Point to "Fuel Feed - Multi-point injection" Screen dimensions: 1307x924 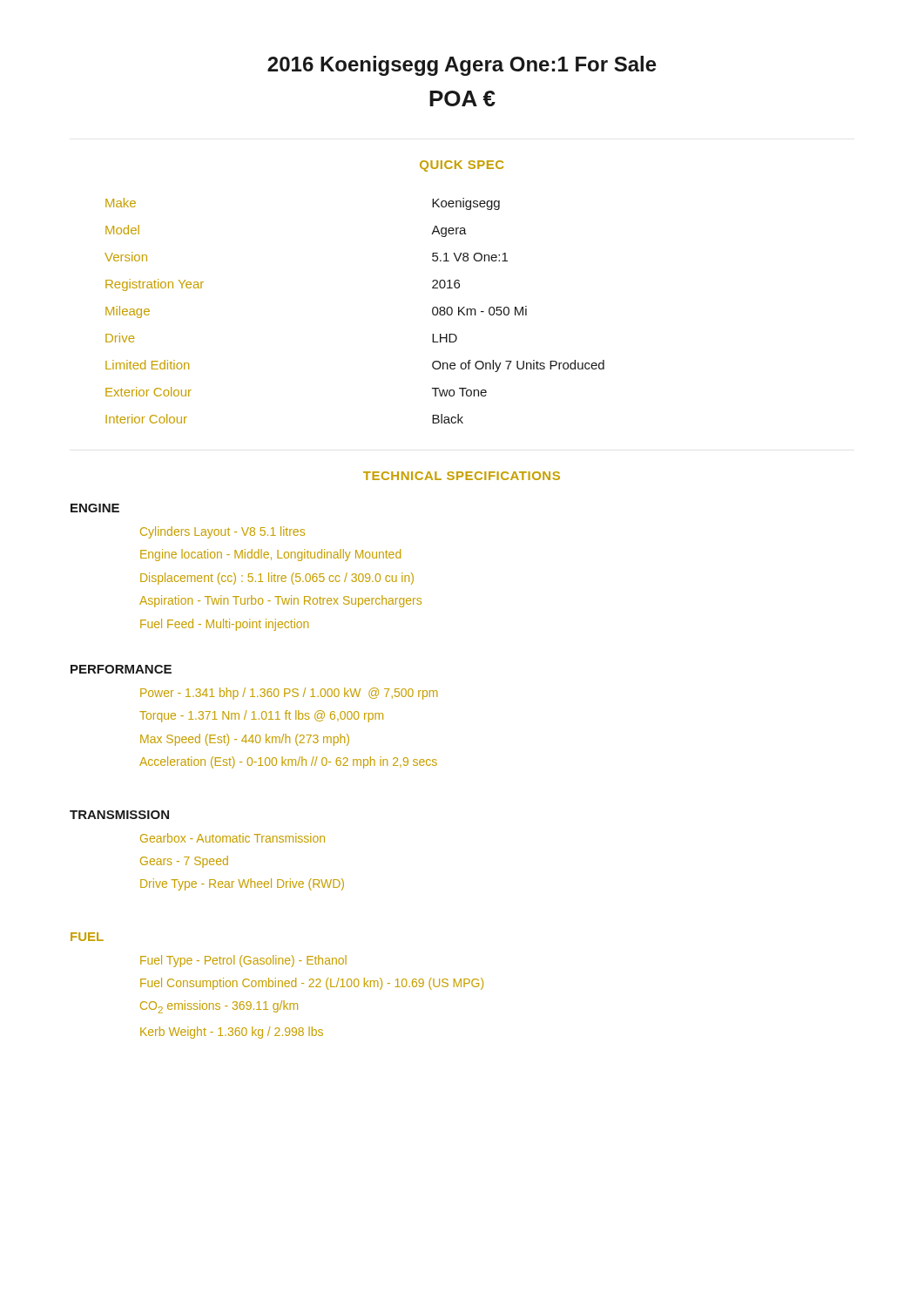pyautogui.click(x=224, y=624)
